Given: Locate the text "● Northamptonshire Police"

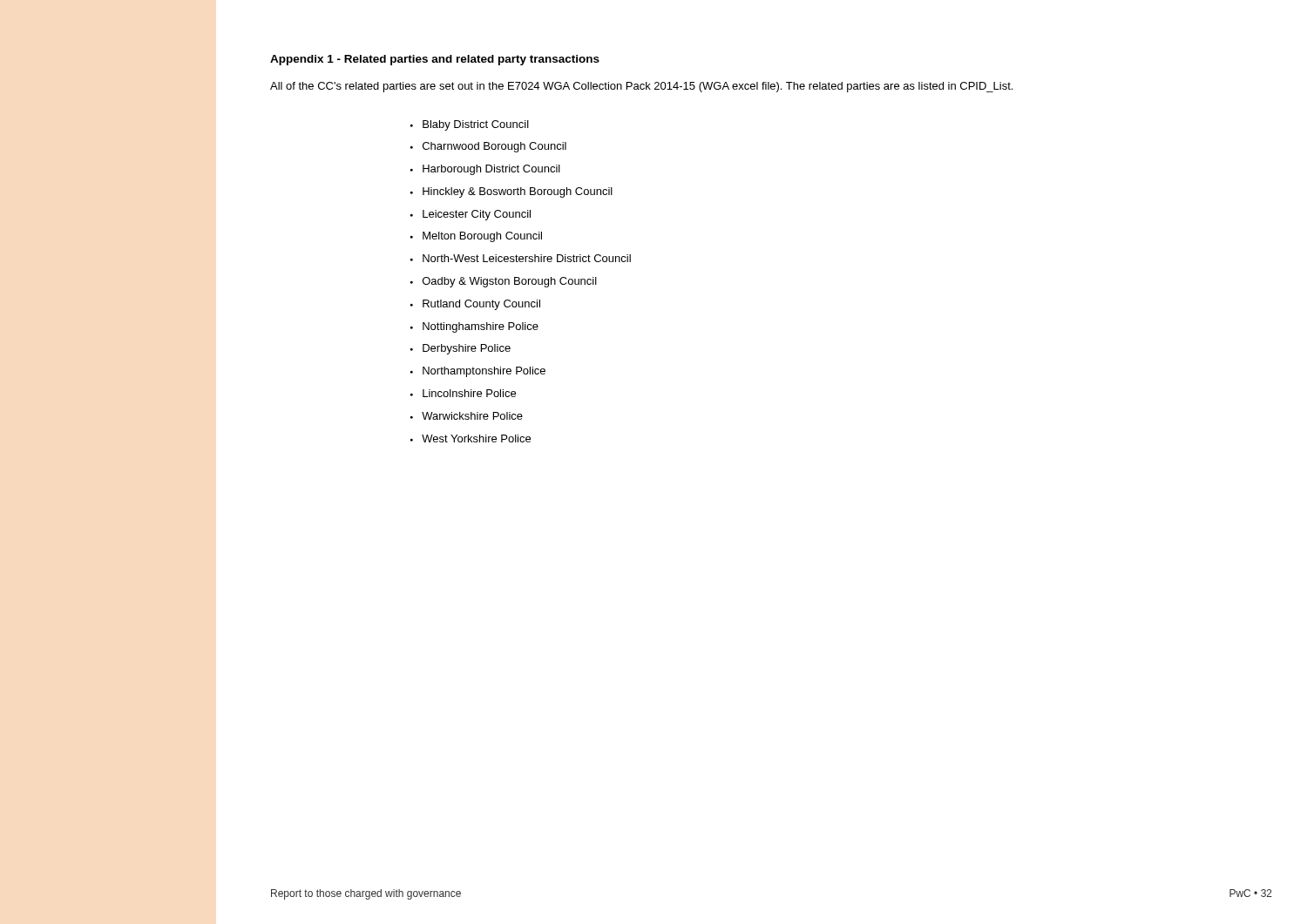Looking at the screenshot, I should tap(478, 372).
